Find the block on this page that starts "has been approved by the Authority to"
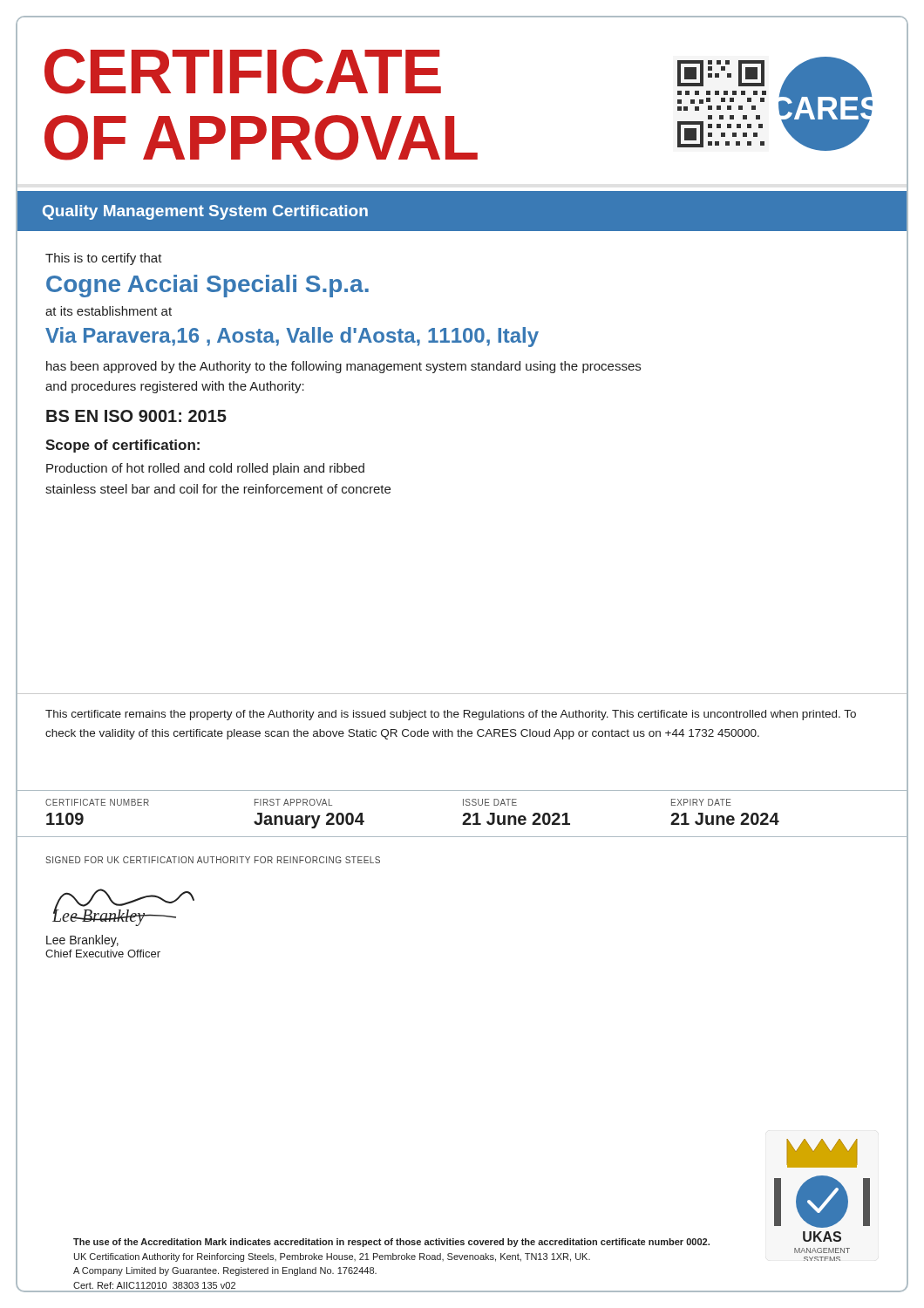Viewport: 924px width, 1308px height. [x=343, y=376]
